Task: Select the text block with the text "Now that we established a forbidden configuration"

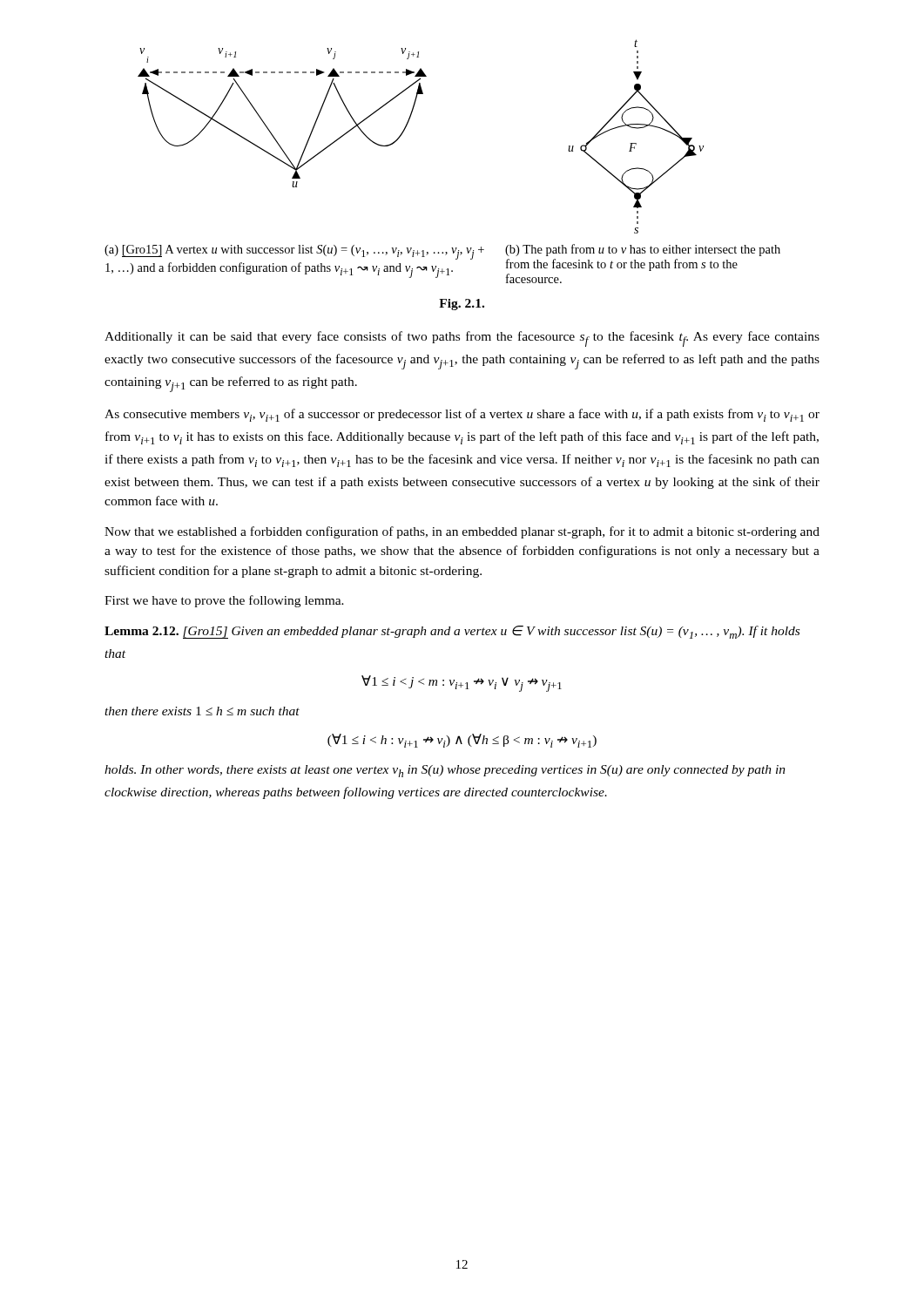Action: pos(462,551)
